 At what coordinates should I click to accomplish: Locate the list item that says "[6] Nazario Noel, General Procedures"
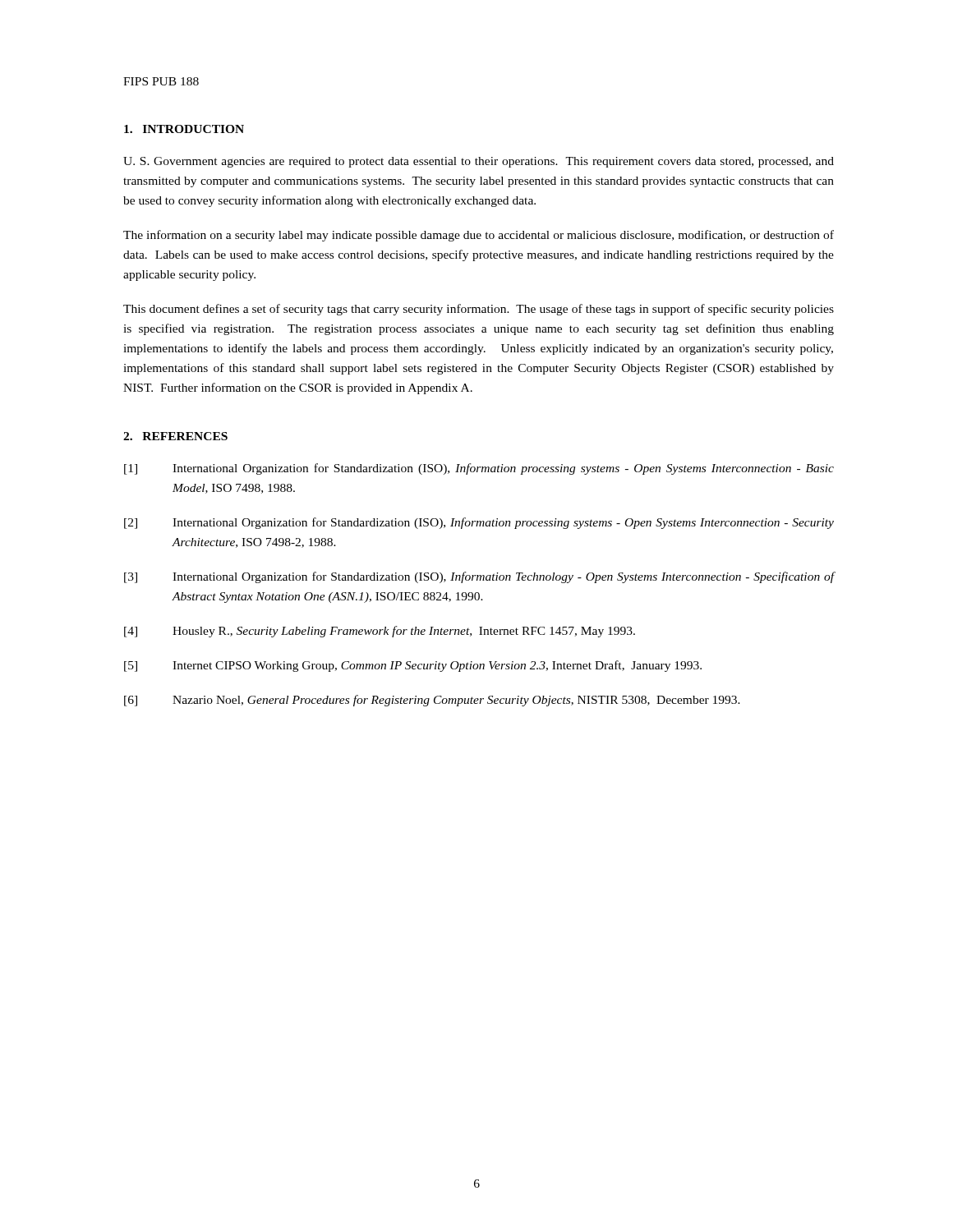coord(479,700)
